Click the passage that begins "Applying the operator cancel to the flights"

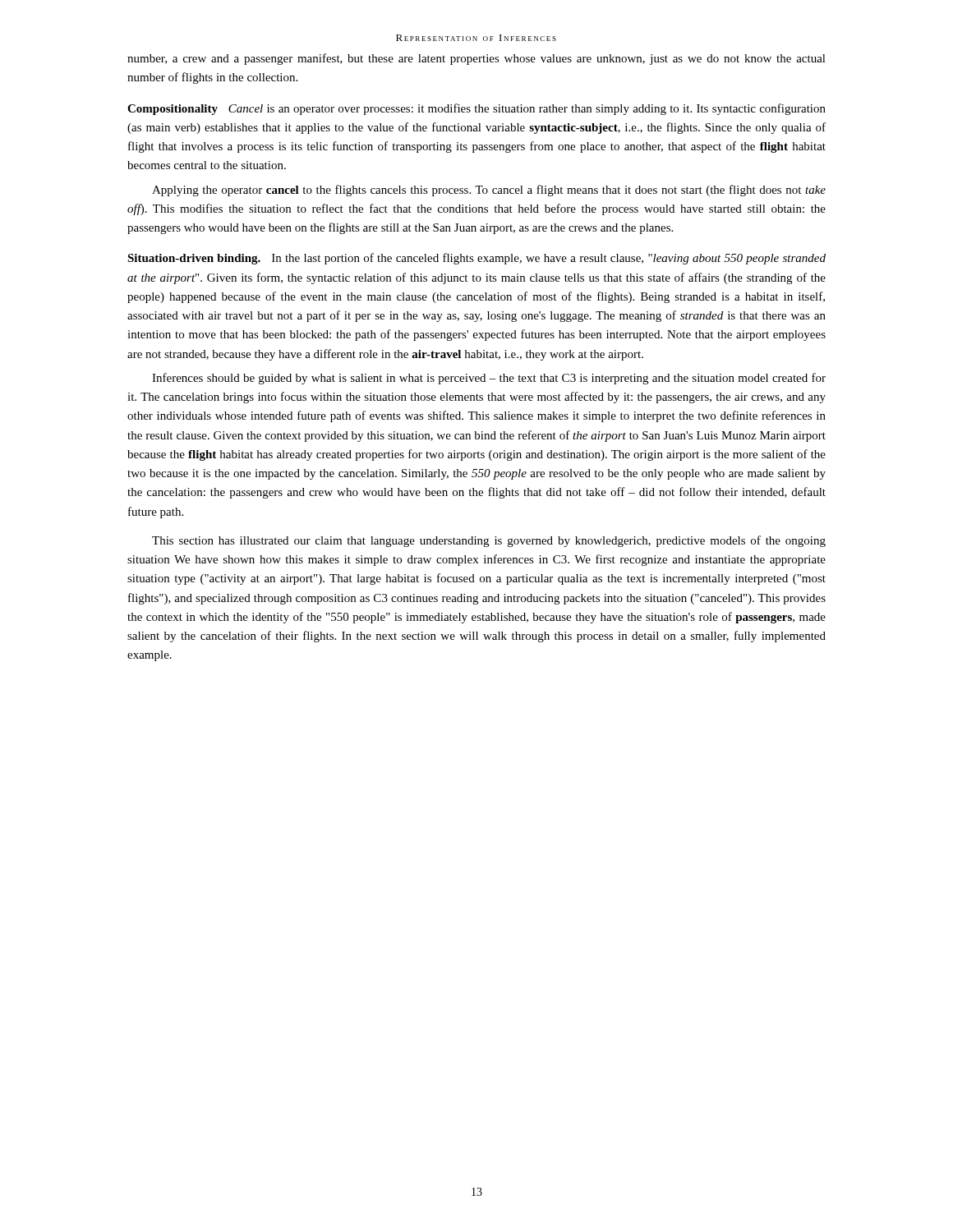pyautogui.click(x=476, y=209)
